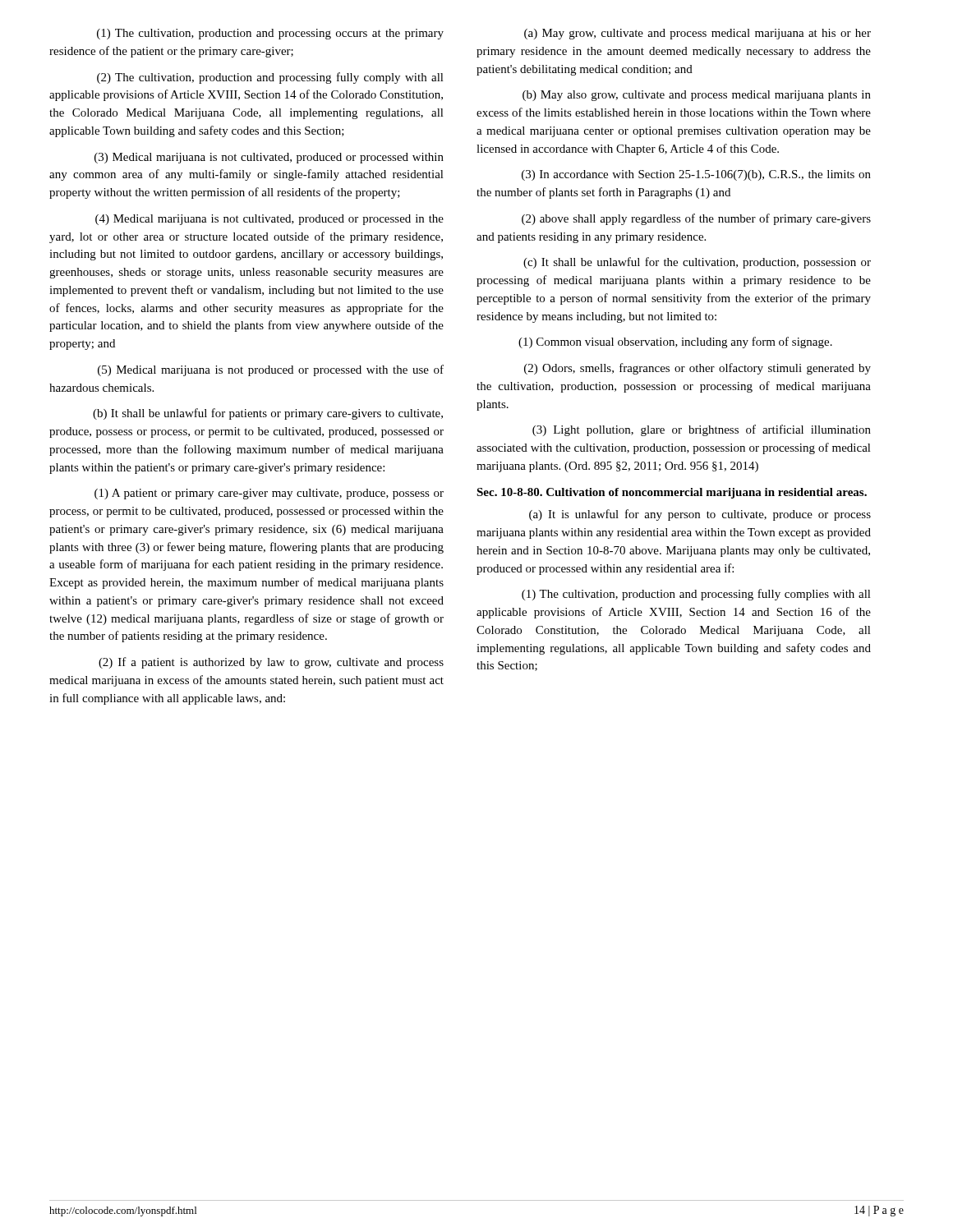This screenshot has width=953, height=1232.
Task: Point to the block beginning "(1) The cultivation, production and processing fully"
Action: [674, 630]
